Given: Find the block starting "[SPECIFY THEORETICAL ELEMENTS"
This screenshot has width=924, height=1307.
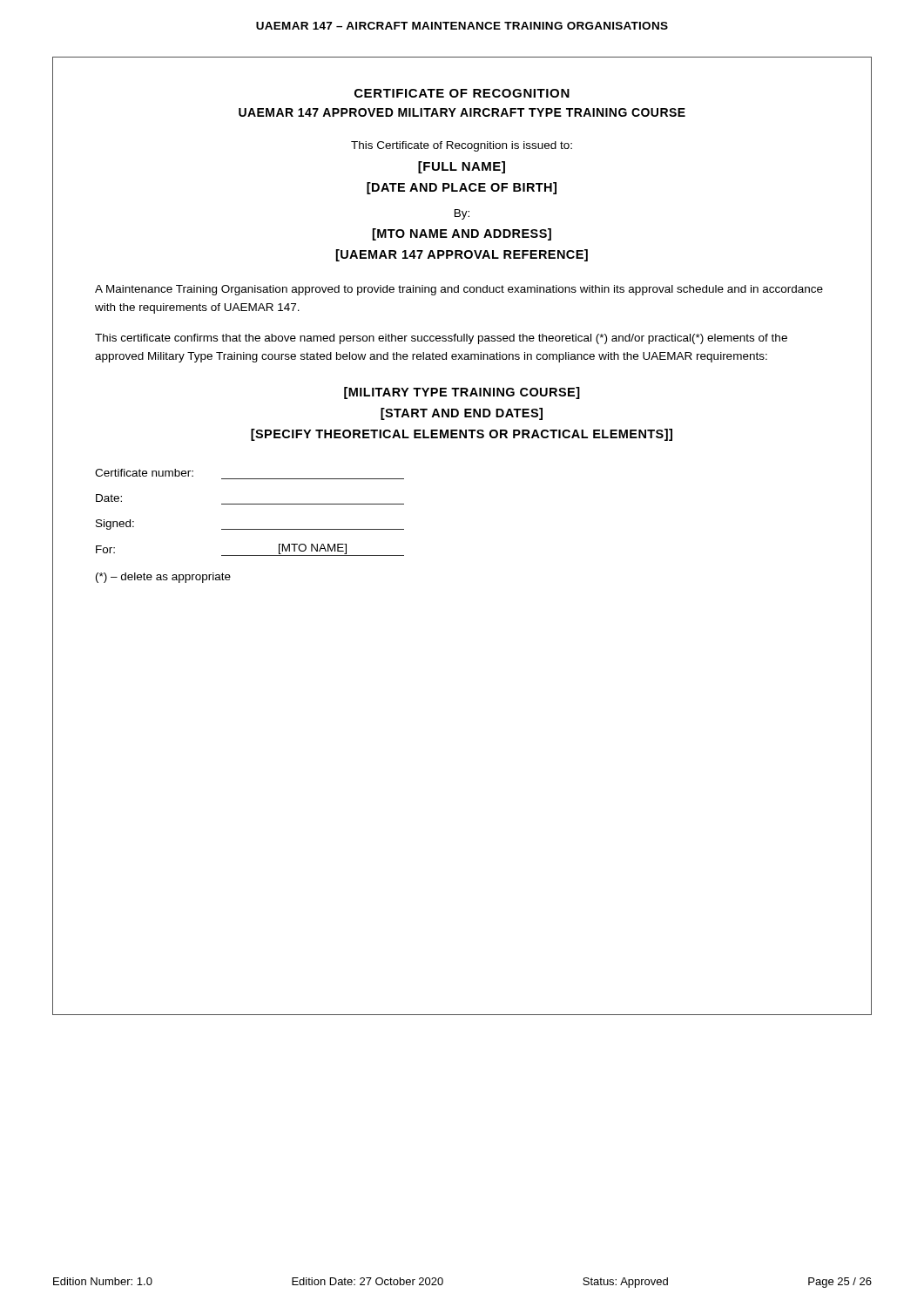Looking at the screenshot, I should point(462,434).
